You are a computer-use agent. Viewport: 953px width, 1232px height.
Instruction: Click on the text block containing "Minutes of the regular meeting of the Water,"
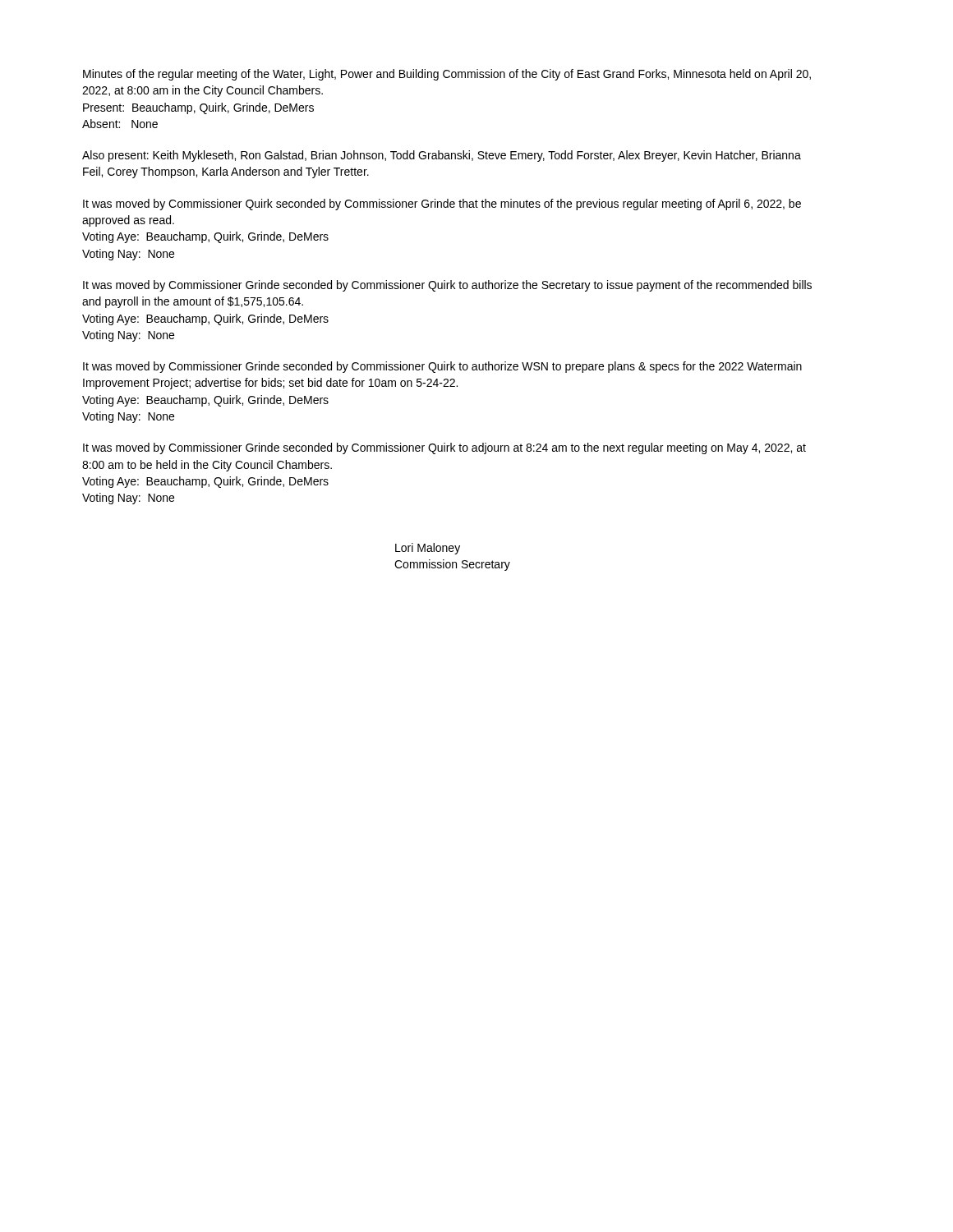(x=447, y=75)
